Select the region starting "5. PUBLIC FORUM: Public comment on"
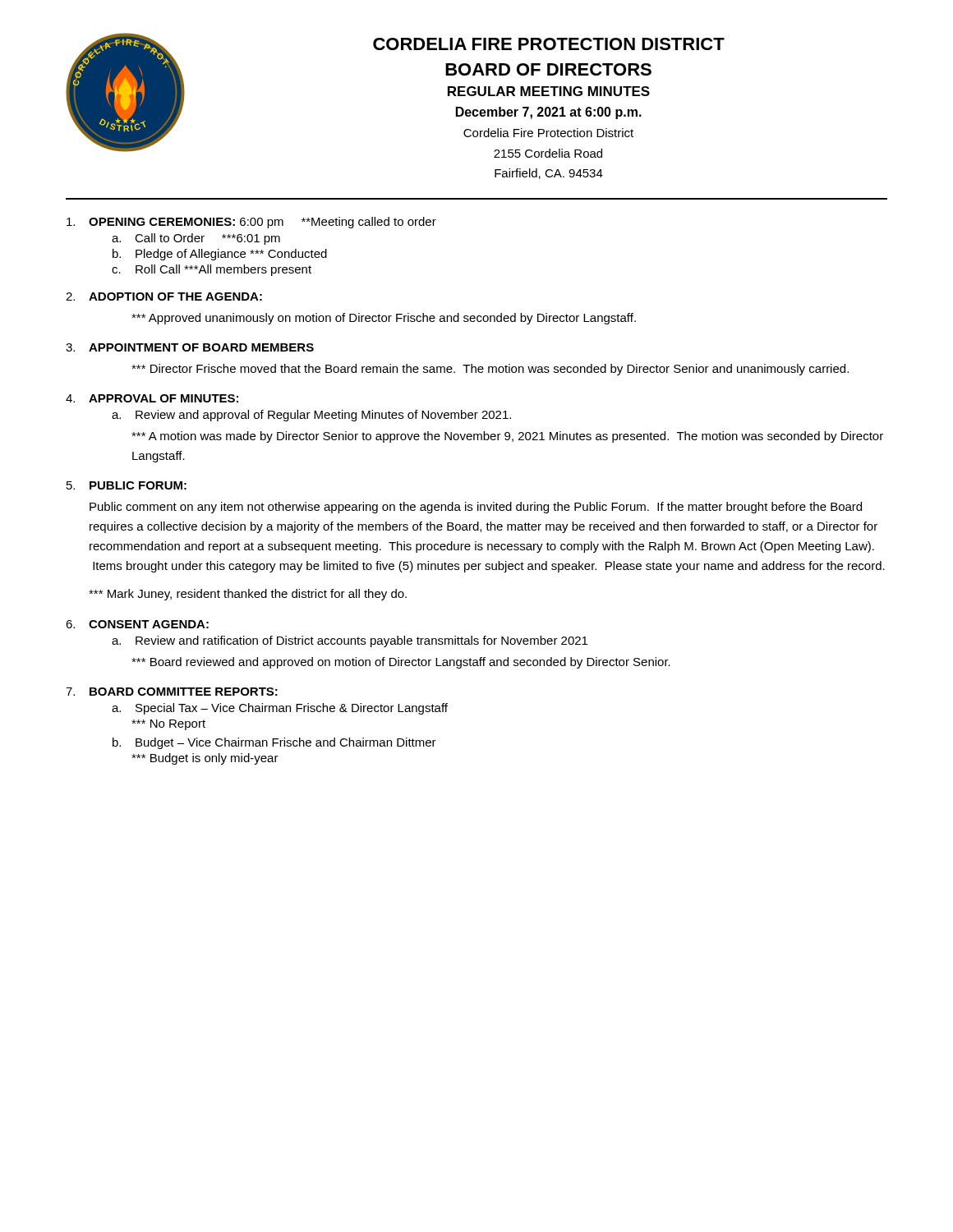The image size is (953, 1232). pyautogui.click(x=476, y=541)
